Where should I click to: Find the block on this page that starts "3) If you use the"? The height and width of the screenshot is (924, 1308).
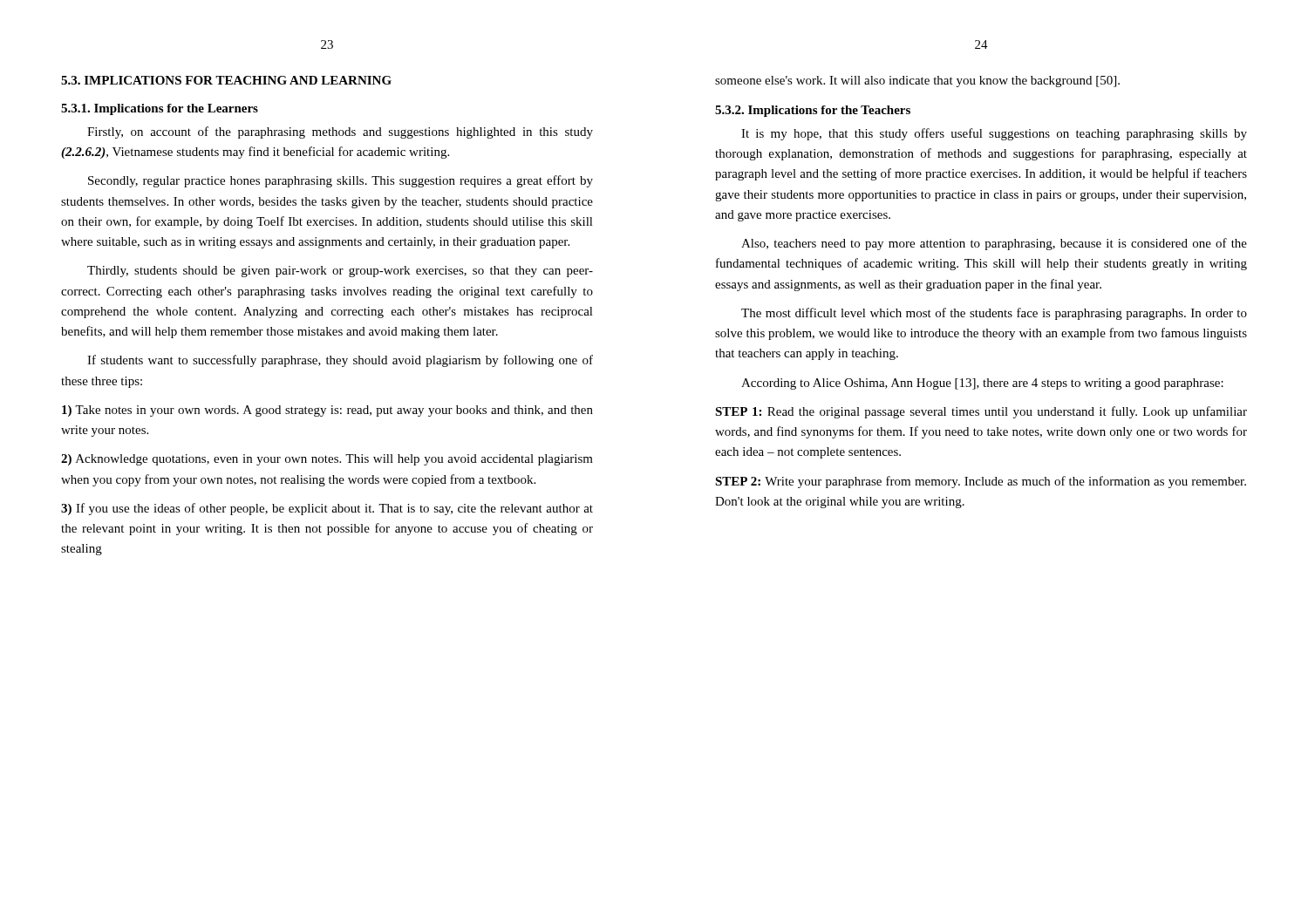(327, 528)
